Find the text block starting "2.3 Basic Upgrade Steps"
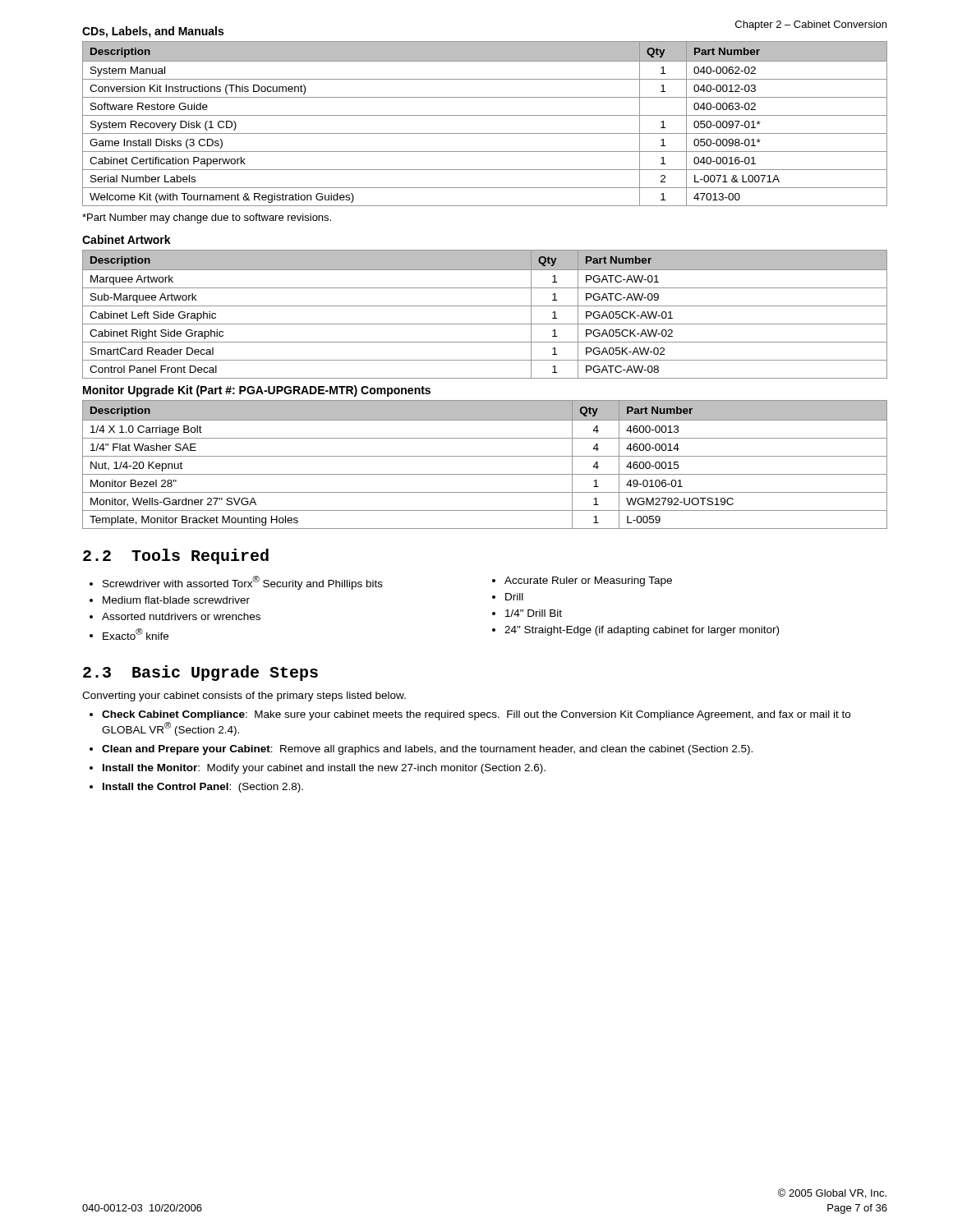 click(200, 673)
